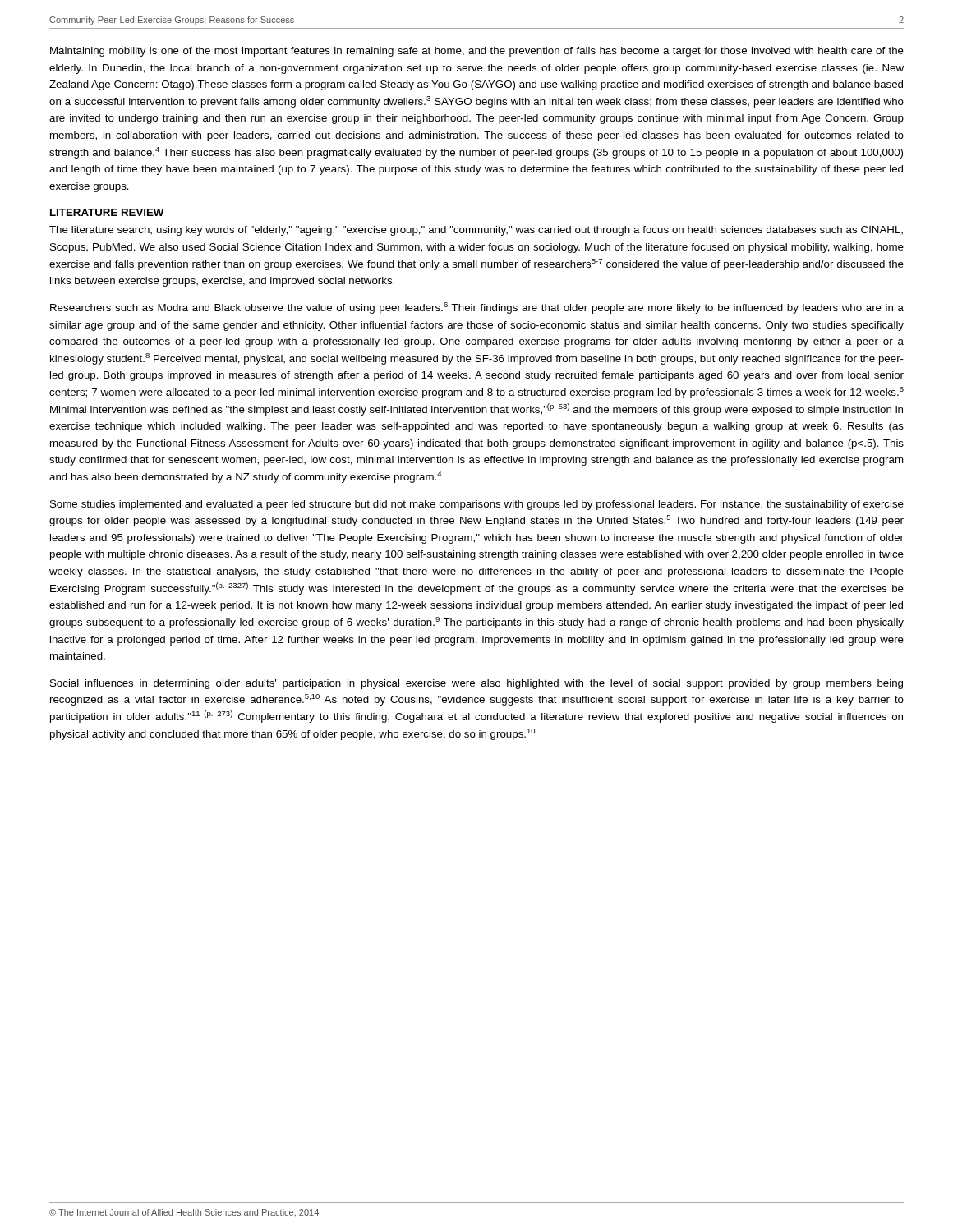Screen dimensions: 1232x953
Task: Locate the text block that says "Researchers such as Modra and Black observe the"
Action: 476,391
